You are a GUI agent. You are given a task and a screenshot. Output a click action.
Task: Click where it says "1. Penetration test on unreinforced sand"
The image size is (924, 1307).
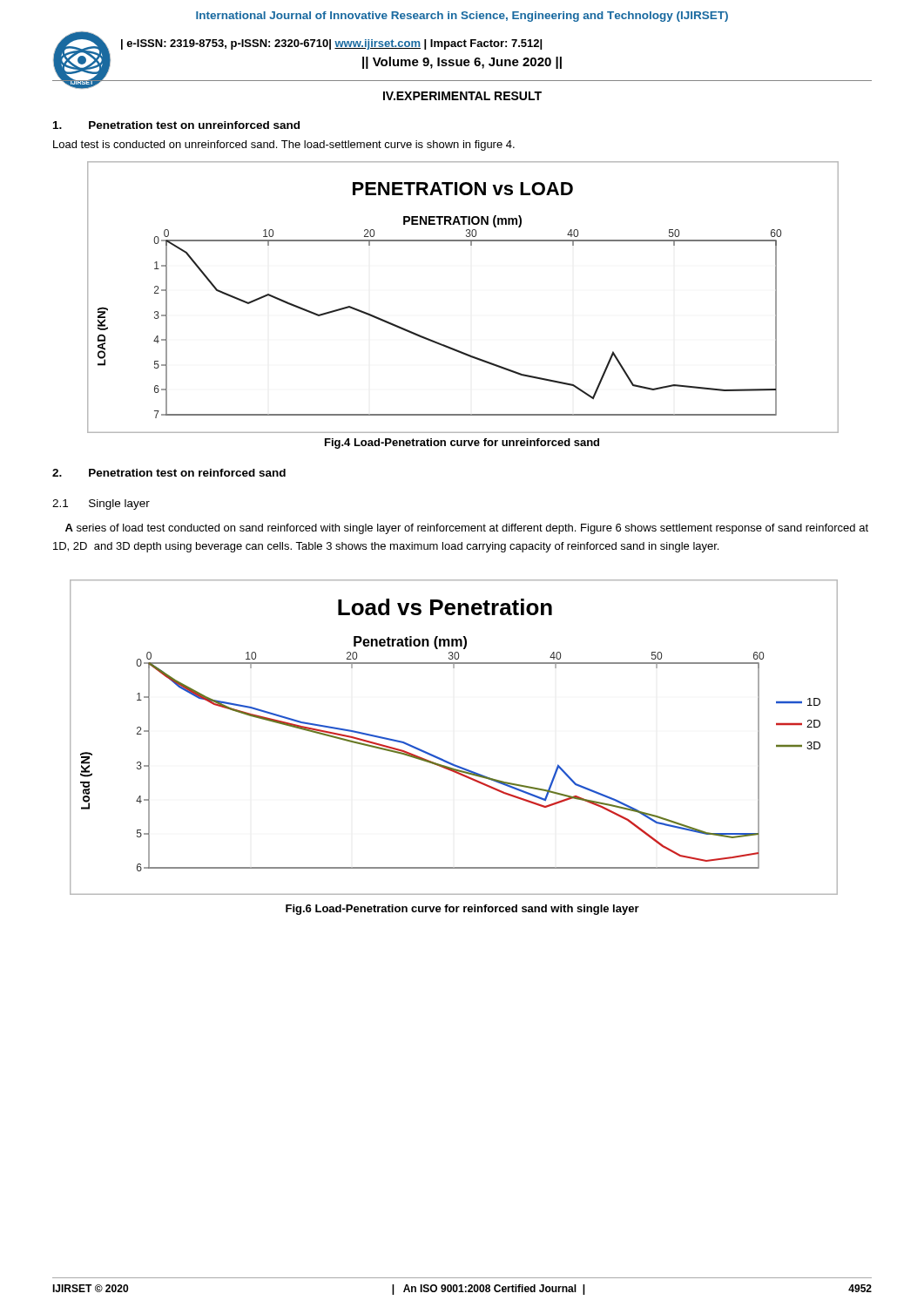point(176,125)
